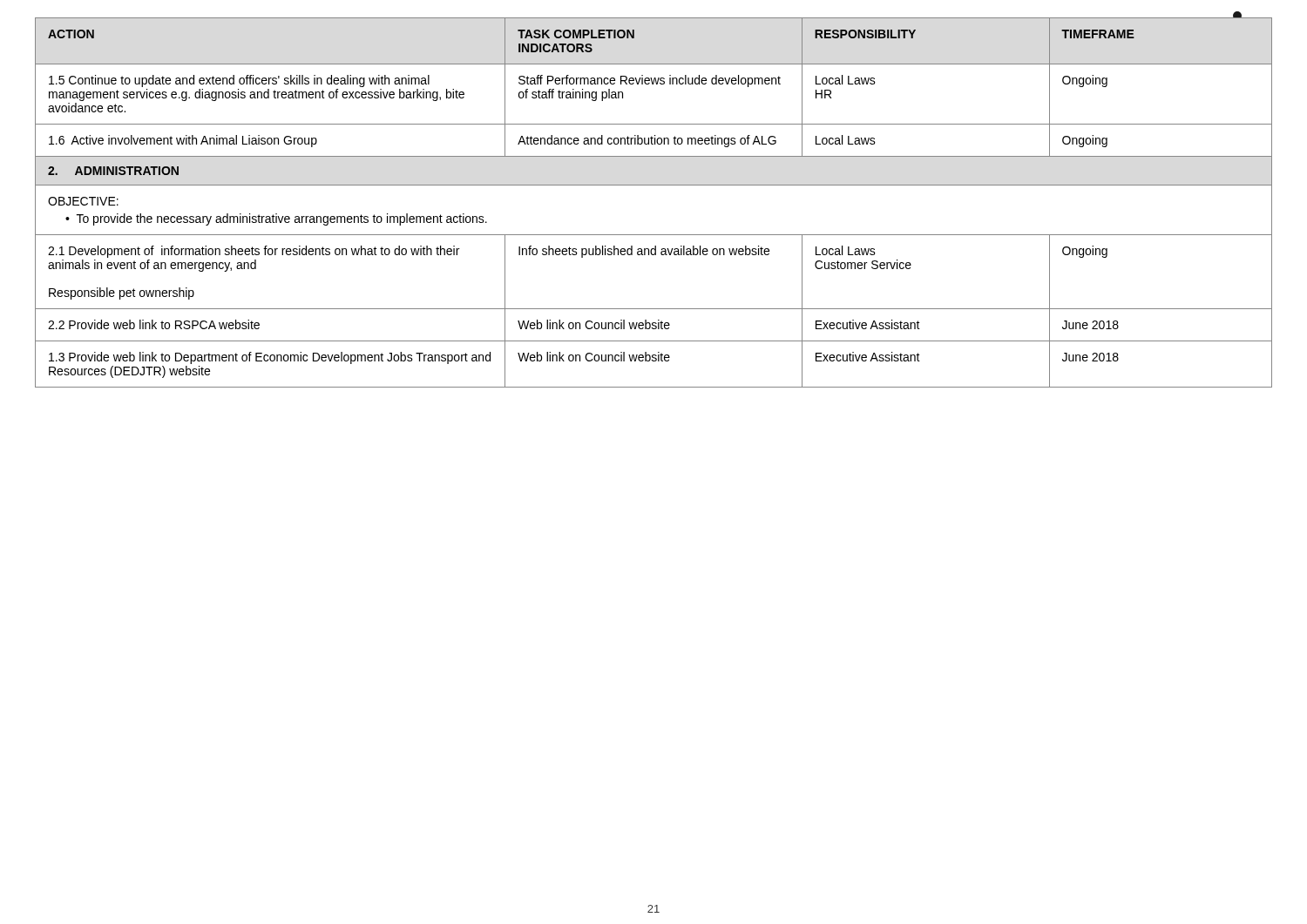This screenshot has width=1307, height=924.
Task: Find the table
Action: coord(654,202)
